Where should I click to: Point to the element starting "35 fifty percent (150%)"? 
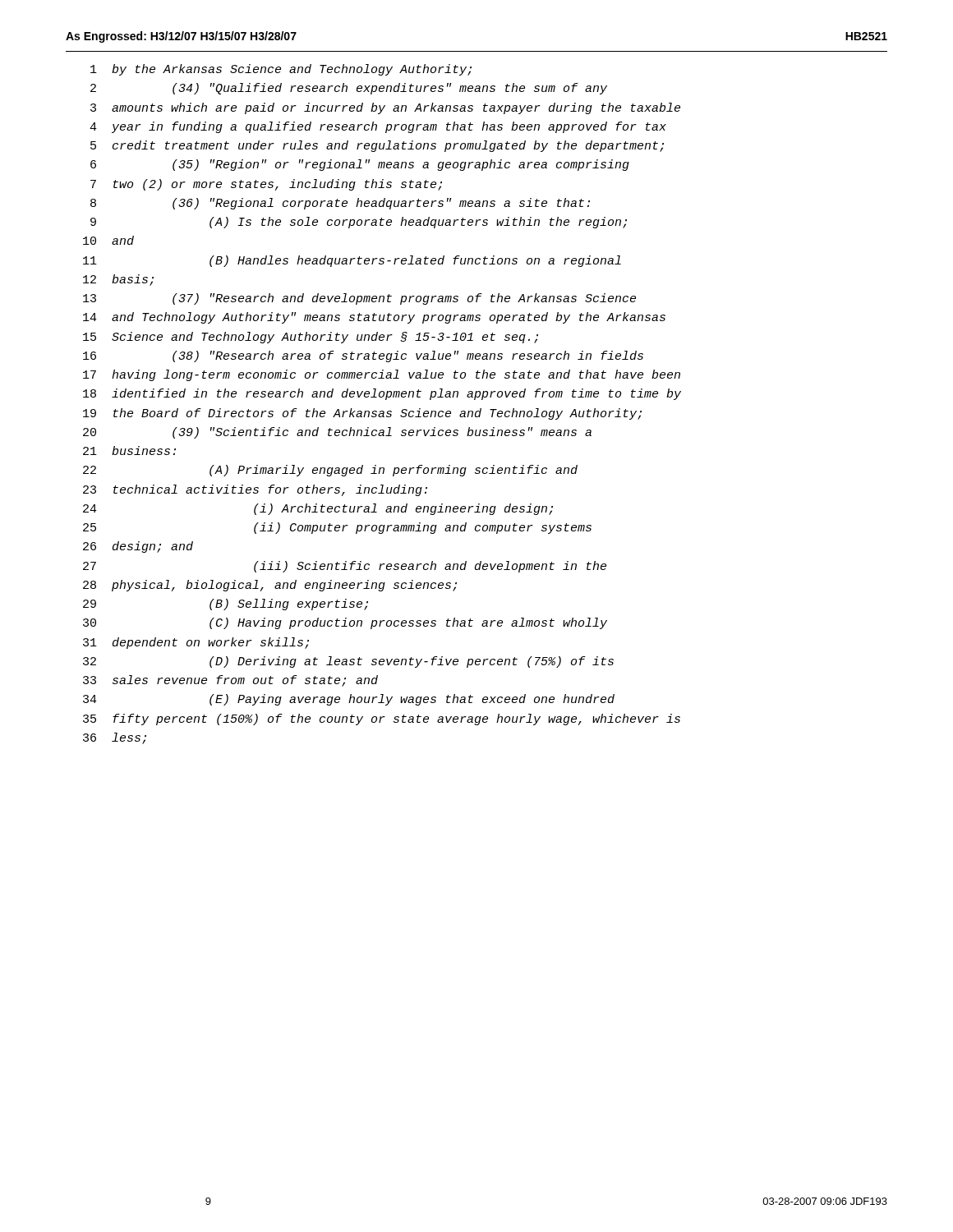tap(476, 720)
